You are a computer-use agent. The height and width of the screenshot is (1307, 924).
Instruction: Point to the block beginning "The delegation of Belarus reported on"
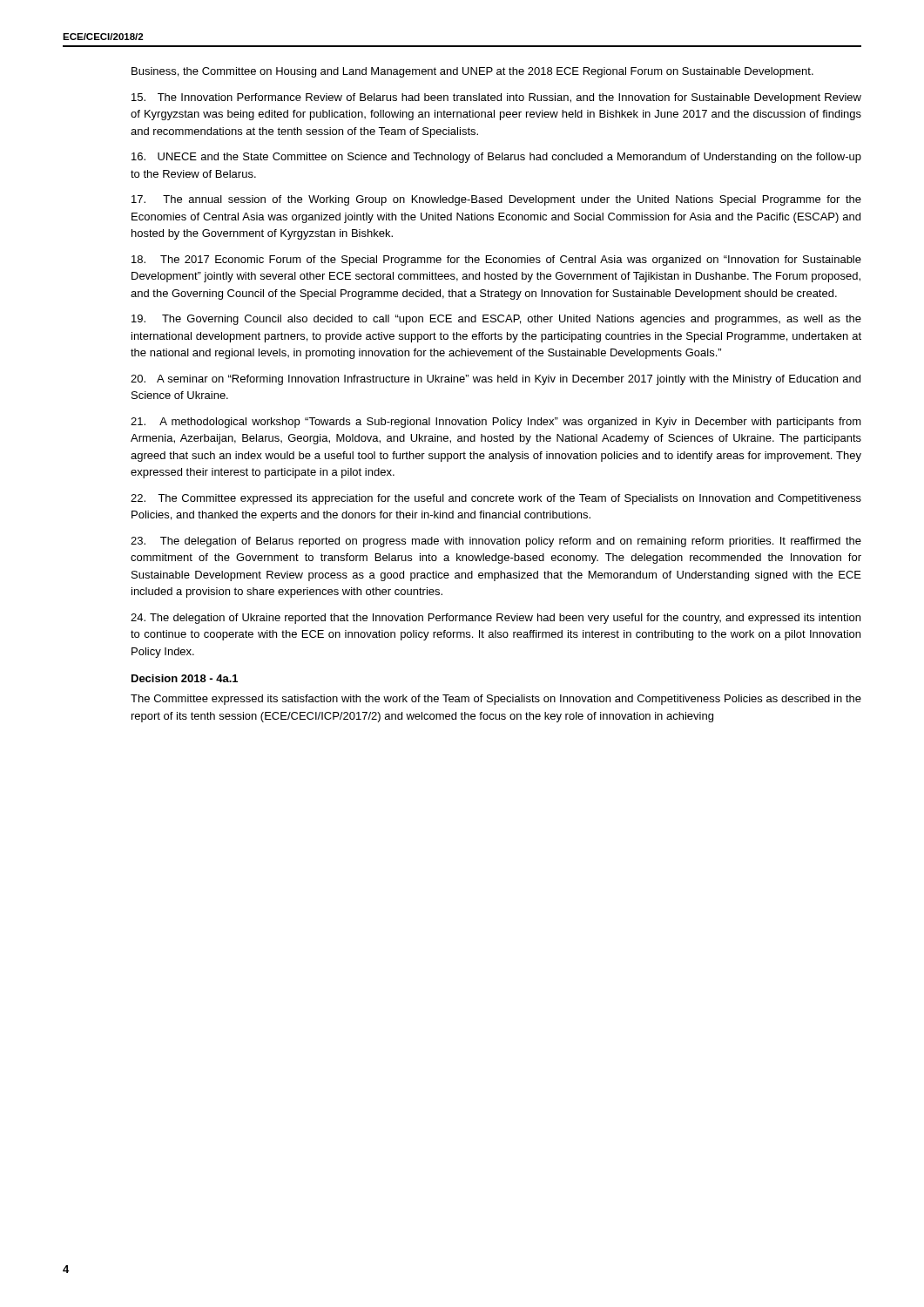(496, 566)
